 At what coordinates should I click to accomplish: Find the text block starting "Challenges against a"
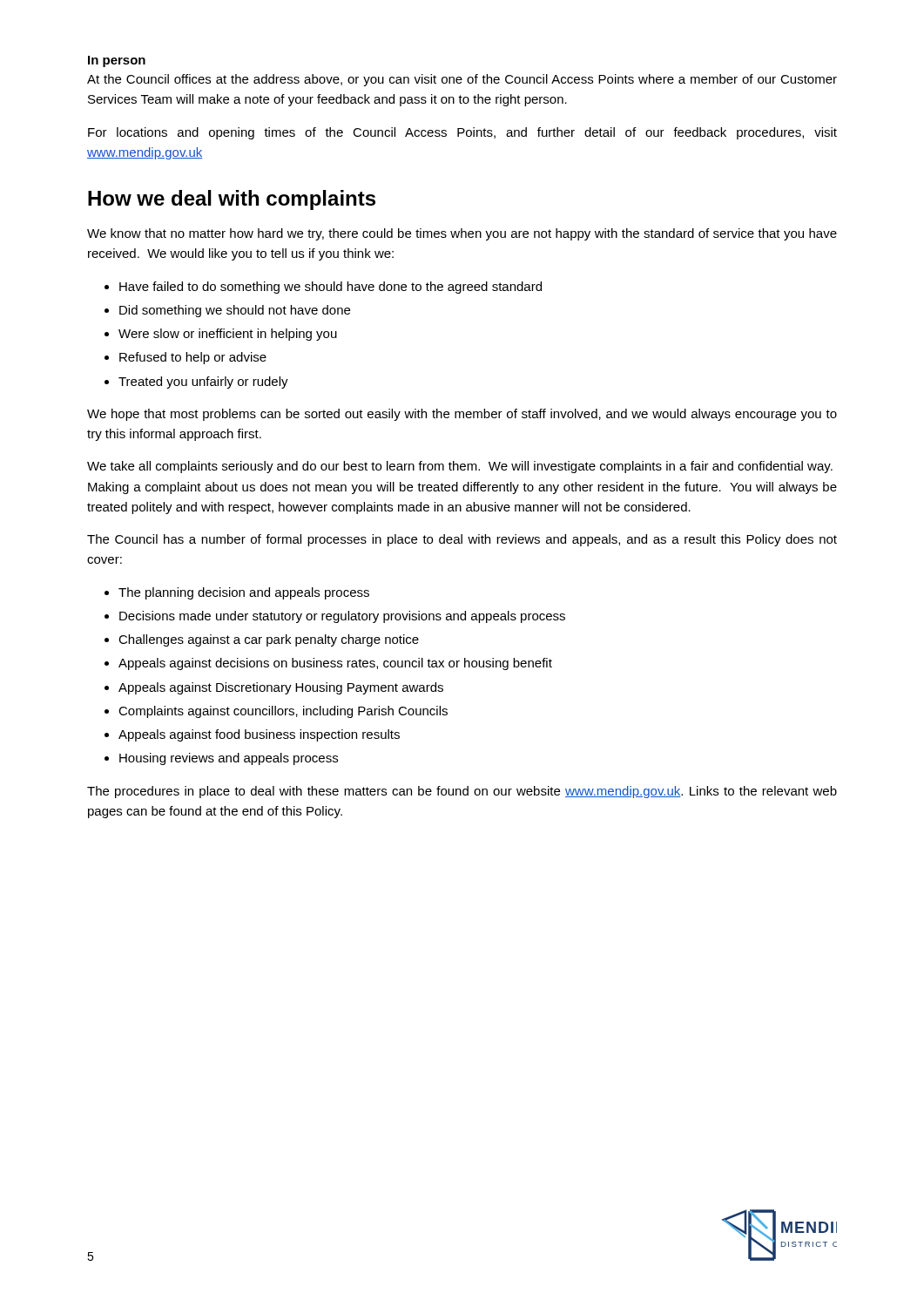[x=262, y=640]
